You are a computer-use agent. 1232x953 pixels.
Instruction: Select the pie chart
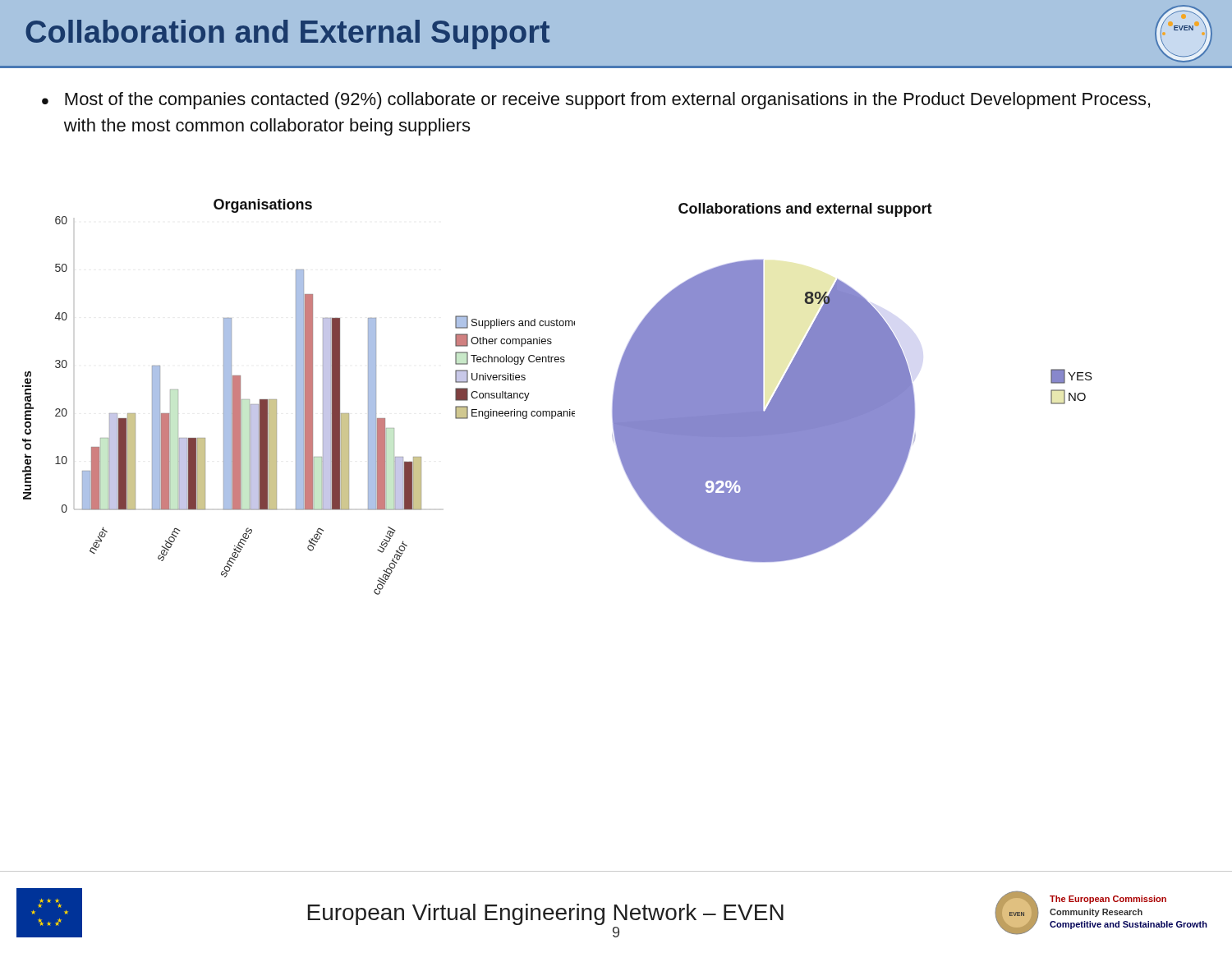(x=887, y=411)
